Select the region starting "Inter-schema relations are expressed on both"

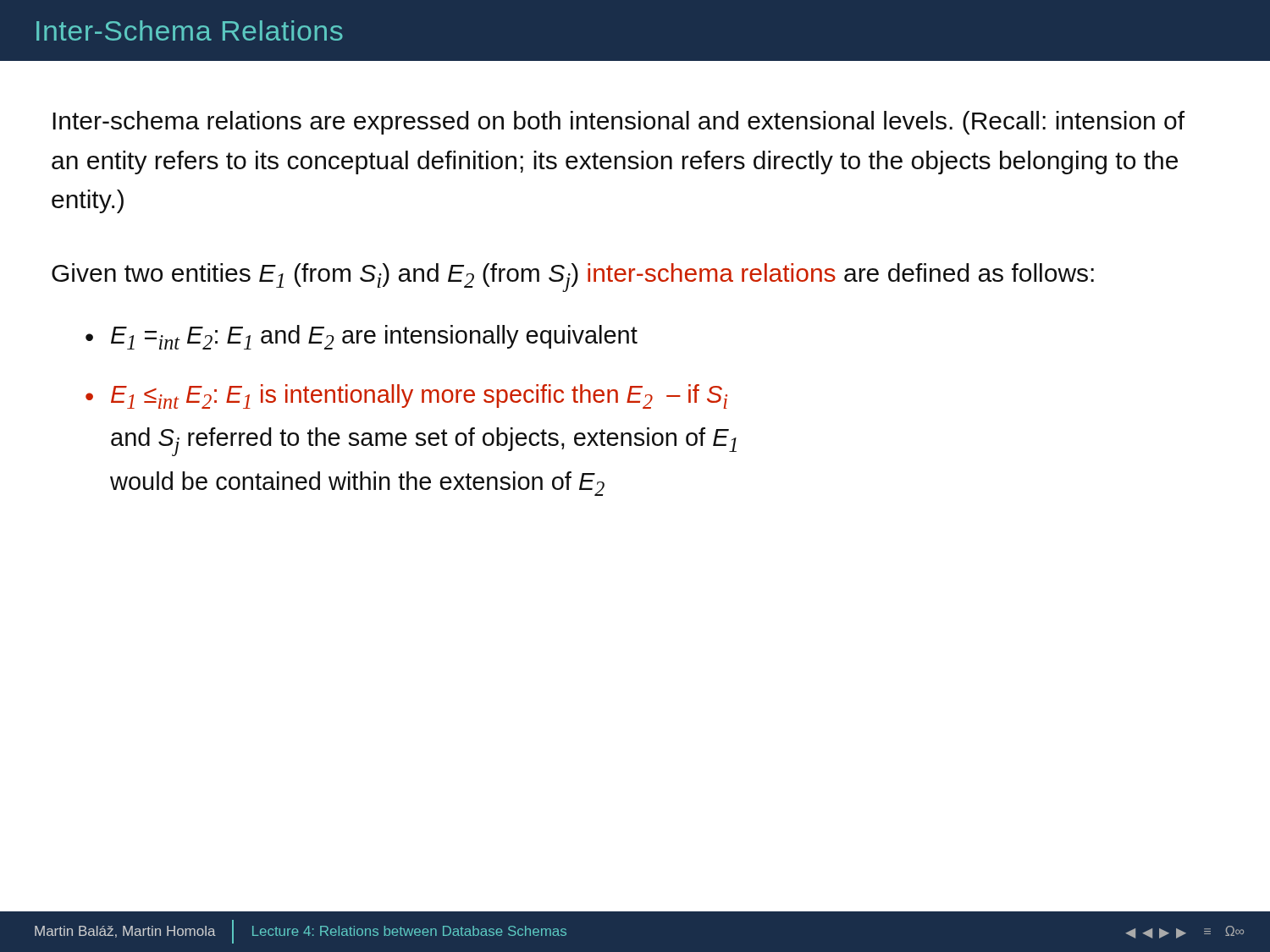618,160
